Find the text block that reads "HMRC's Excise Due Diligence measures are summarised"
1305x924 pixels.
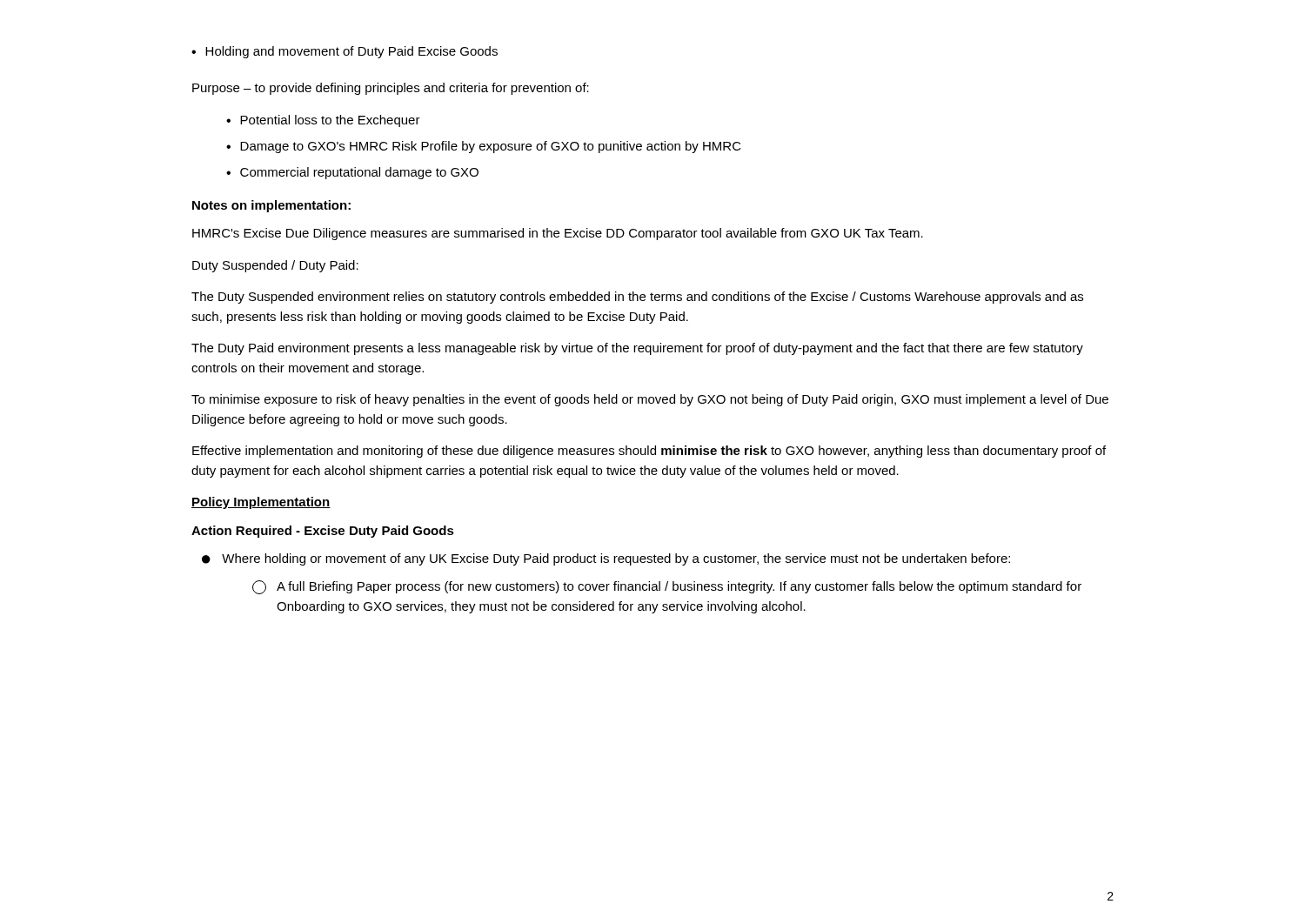pos(558,233)
